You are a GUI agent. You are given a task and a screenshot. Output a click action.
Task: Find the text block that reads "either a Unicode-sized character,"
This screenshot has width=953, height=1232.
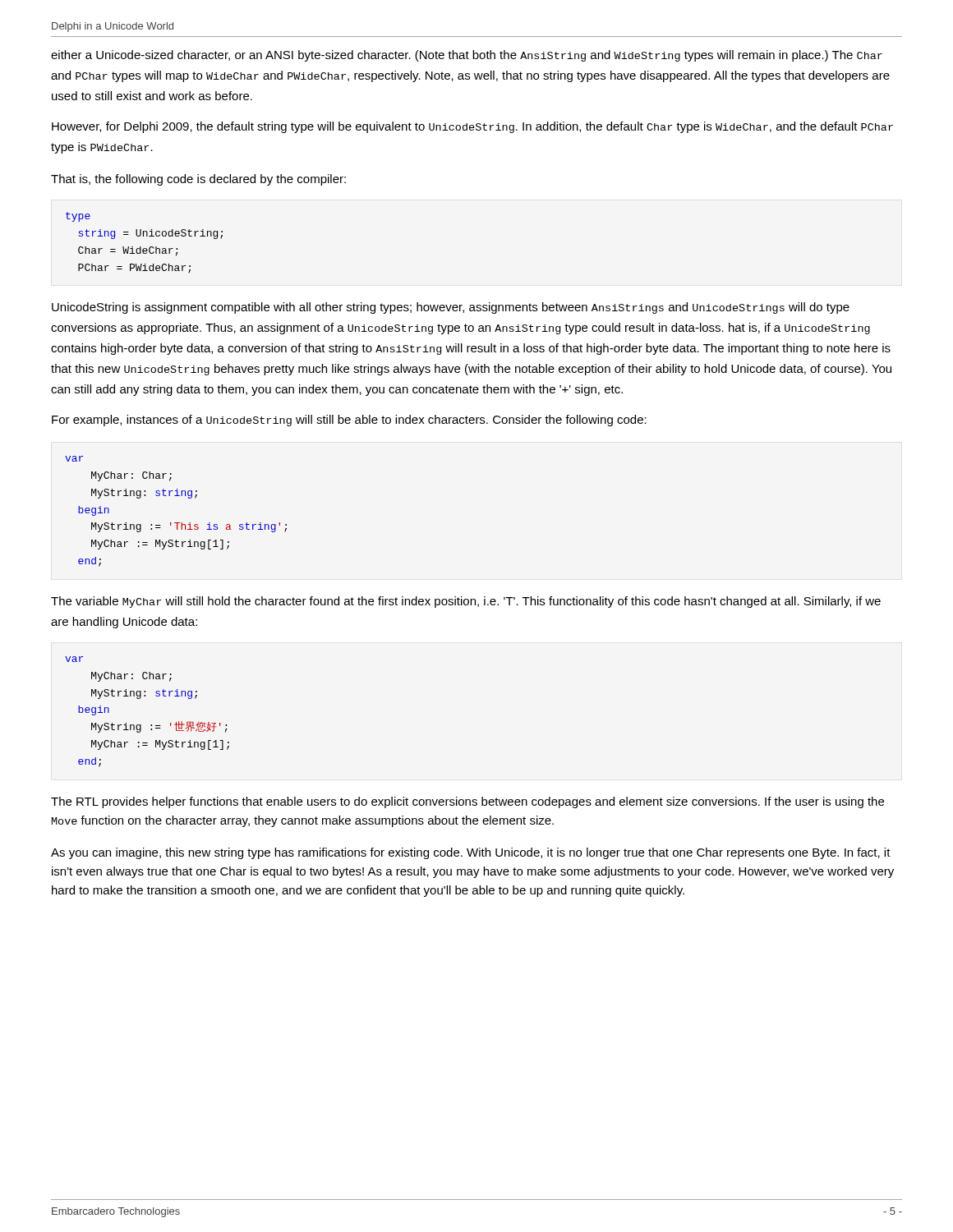470,75
